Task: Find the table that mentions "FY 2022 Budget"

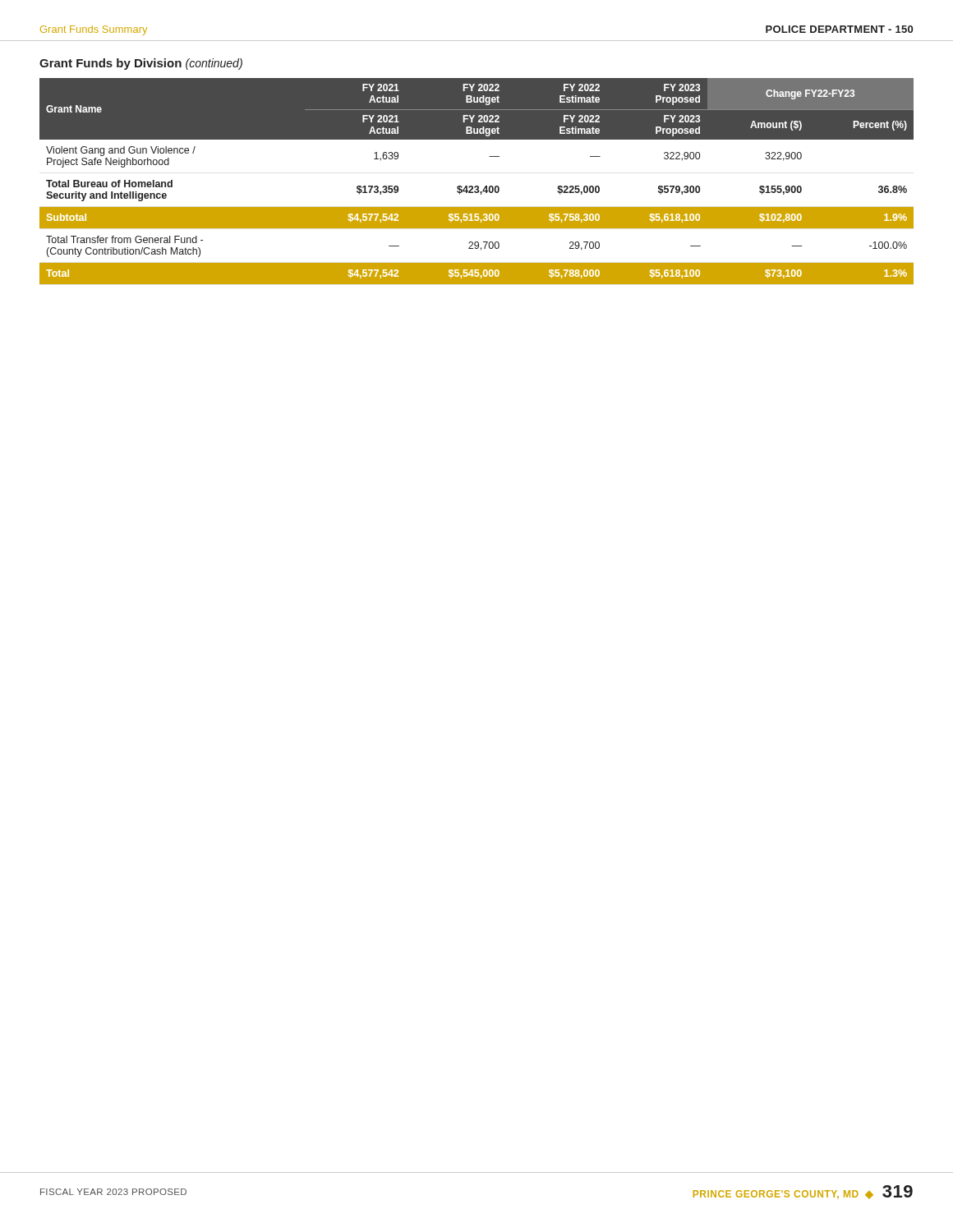Action: tap(476, 181)
